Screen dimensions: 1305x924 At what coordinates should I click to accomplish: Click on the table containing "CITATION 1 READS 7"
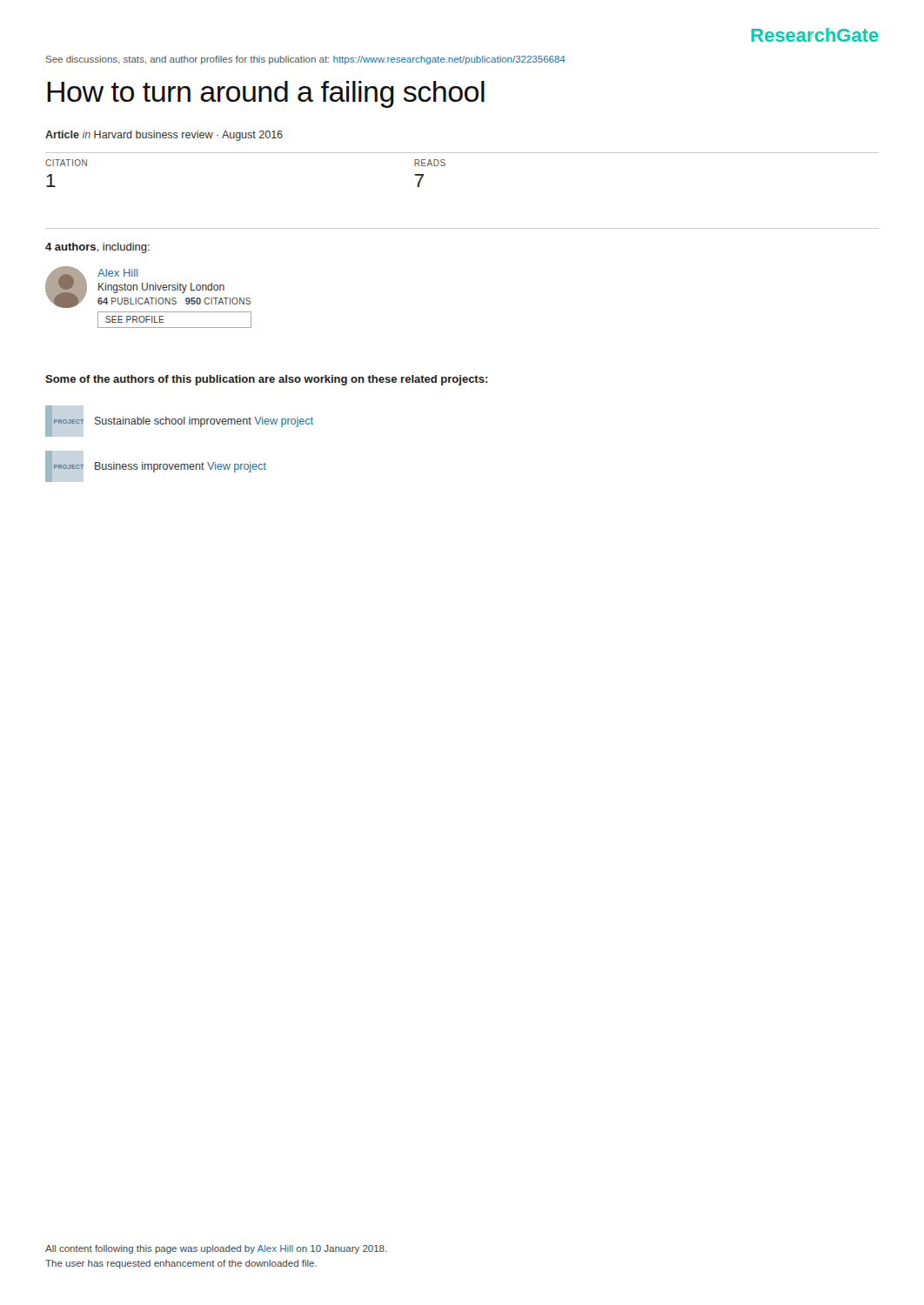(x=437, y=175)
